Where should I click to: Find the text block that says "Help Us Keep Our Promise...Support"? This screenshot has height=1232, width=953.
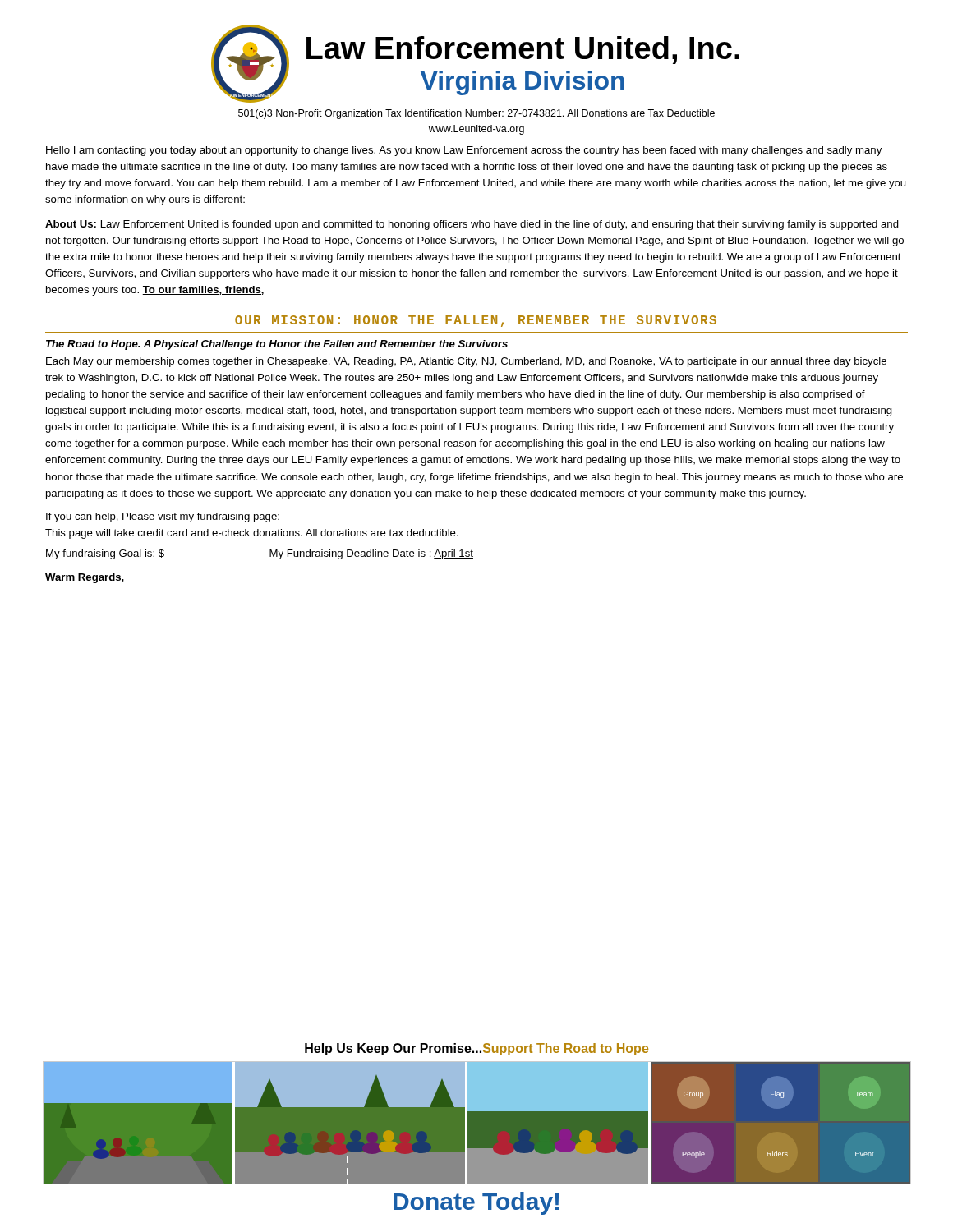click(x=476, y=1048)
